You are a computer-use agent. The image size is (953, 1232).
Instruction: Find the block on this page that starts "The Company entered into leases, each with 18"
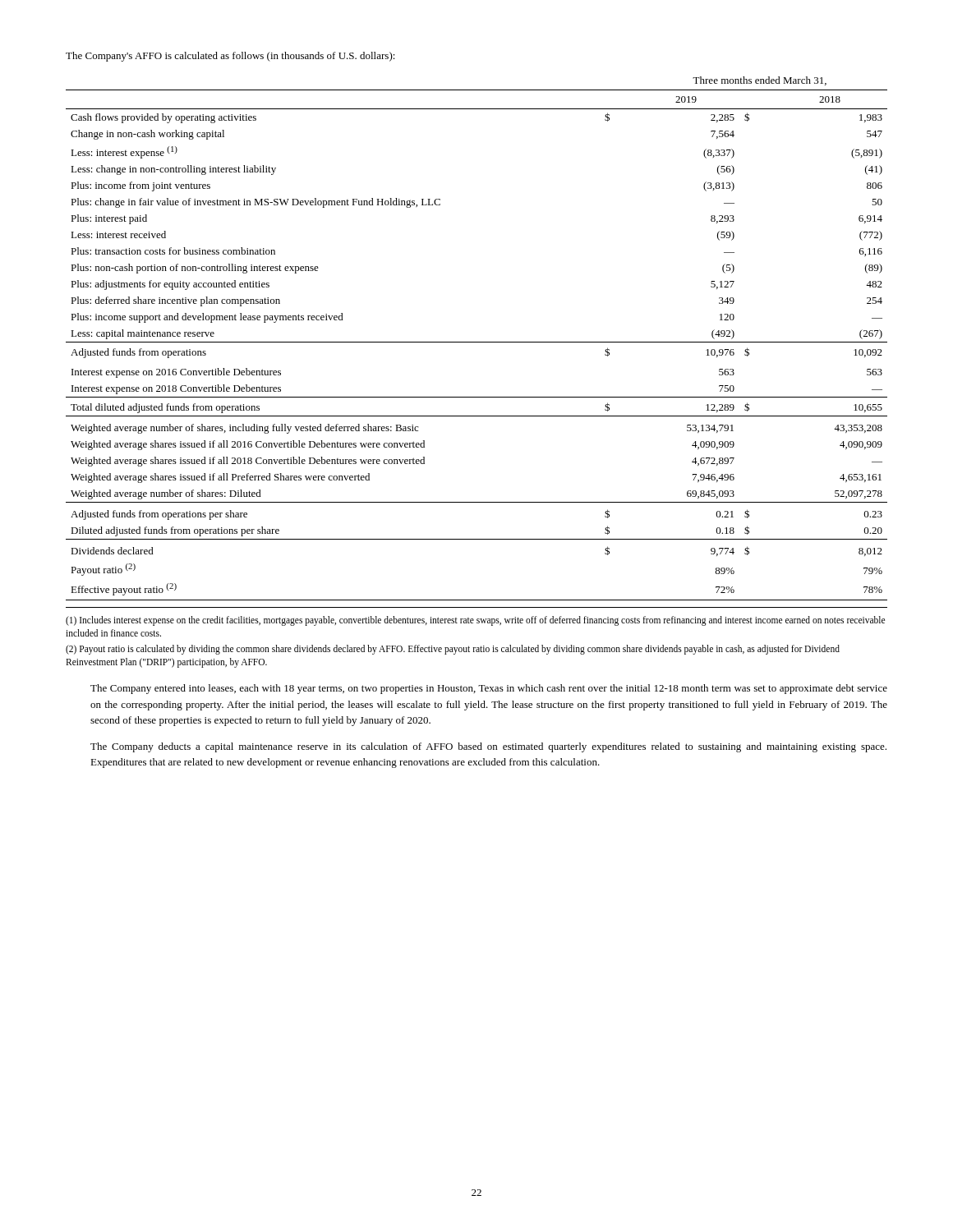pyautogui.click(x=489, y=704)
